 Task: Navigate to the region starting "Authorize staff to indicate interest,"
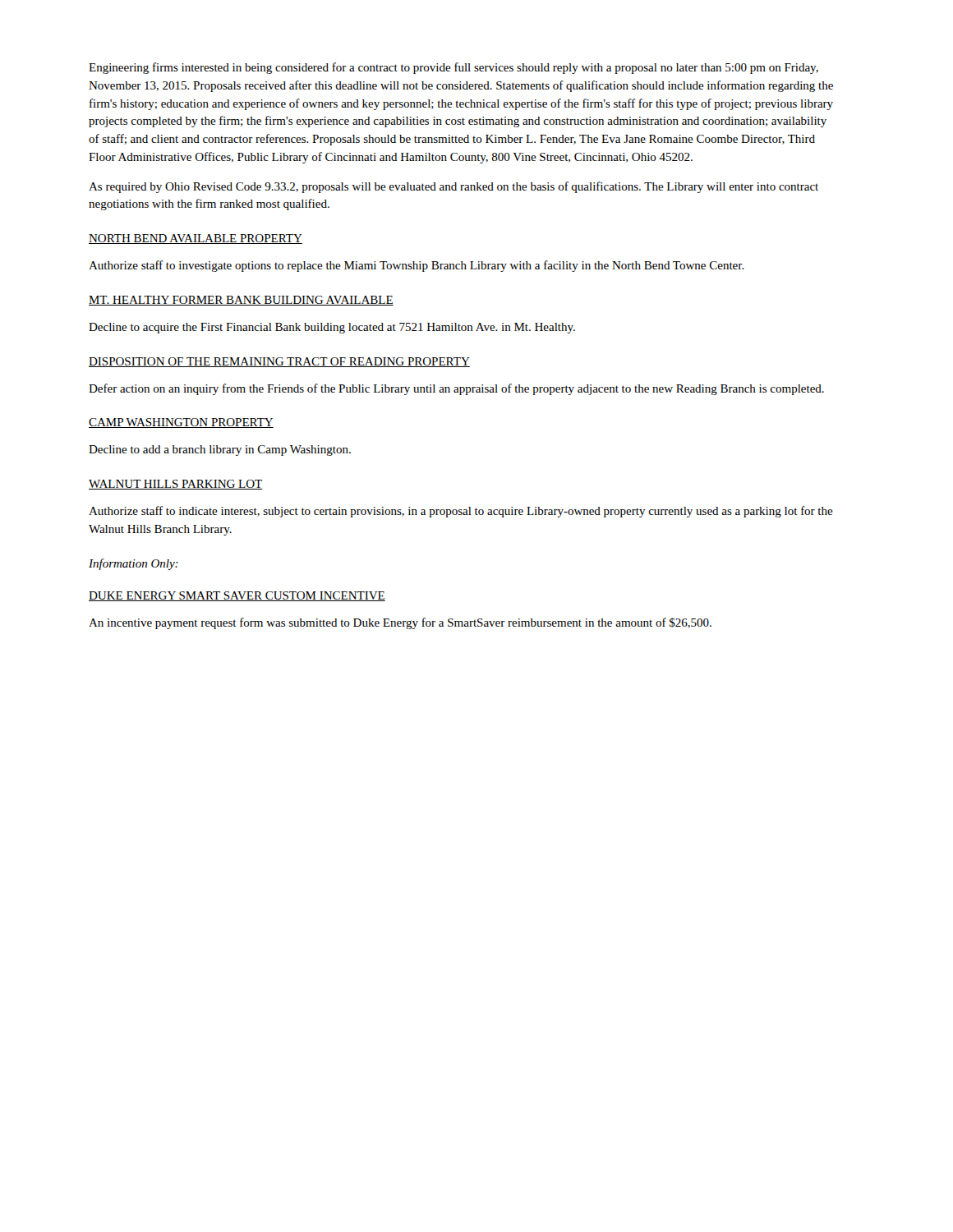463,521
